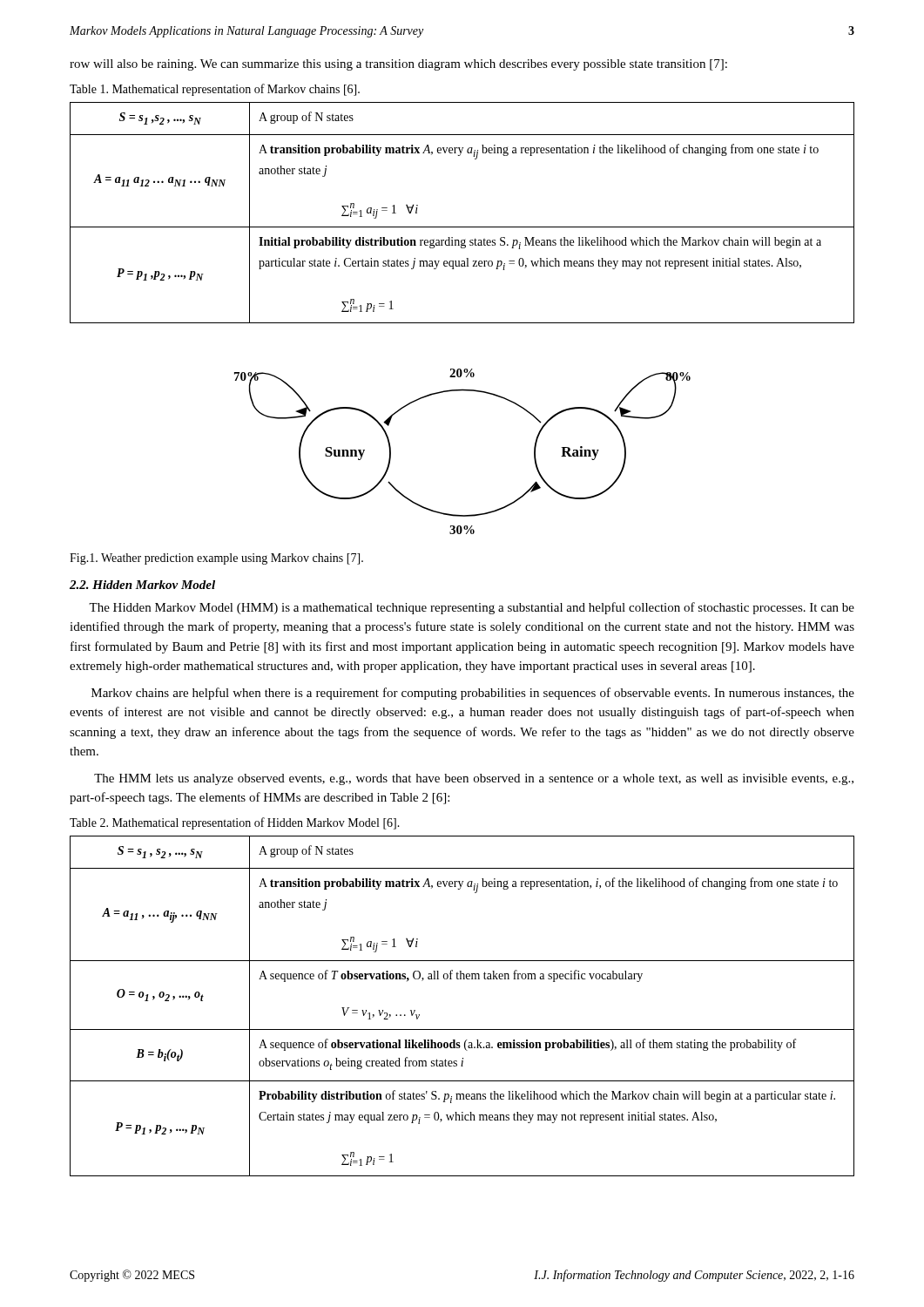
Task: Point to the block beginning "The HMM lets us analyze observed"
Action: [x=462, y=788]
